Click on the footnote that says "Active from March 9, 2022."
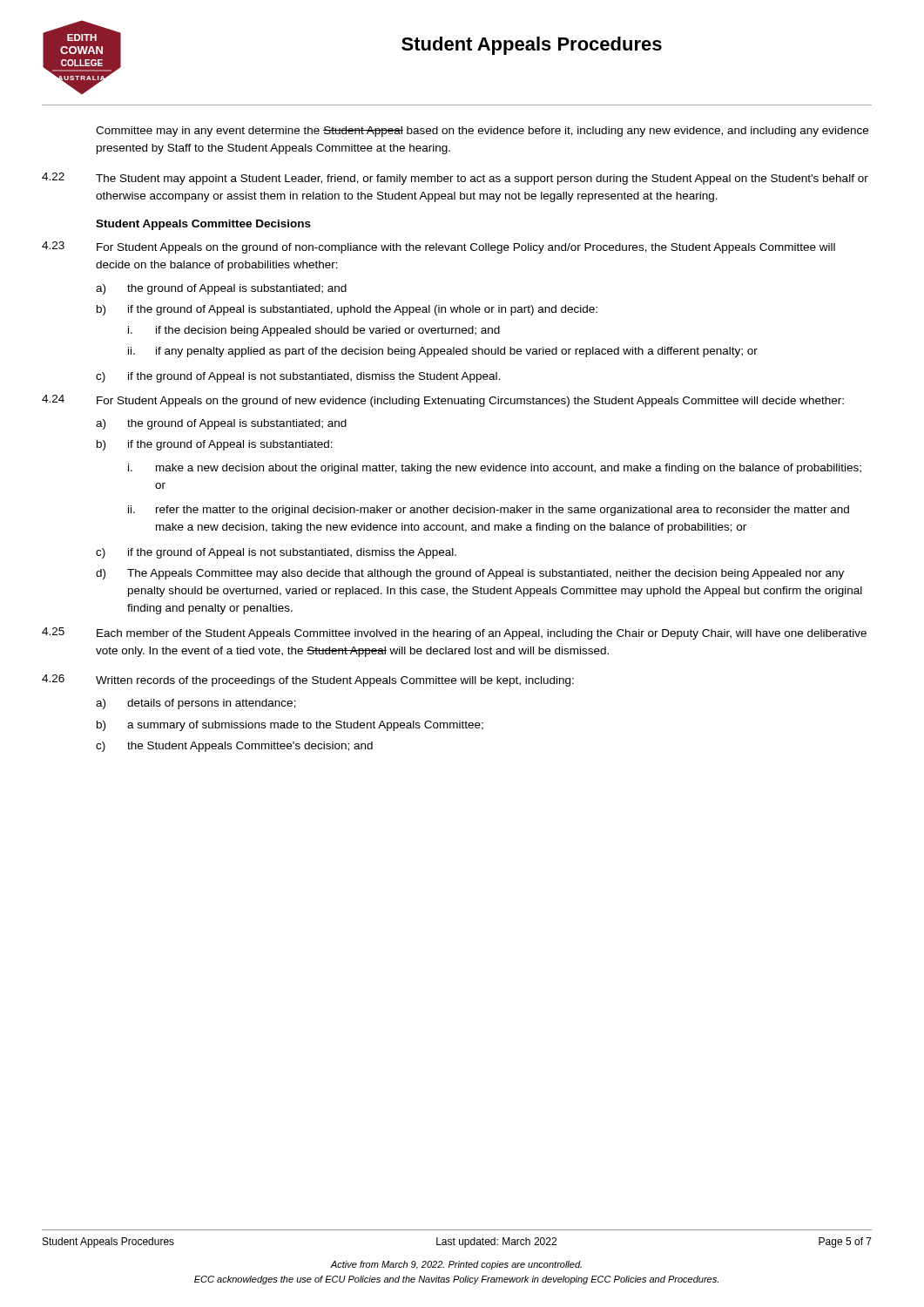 [x=457, y=1272]
